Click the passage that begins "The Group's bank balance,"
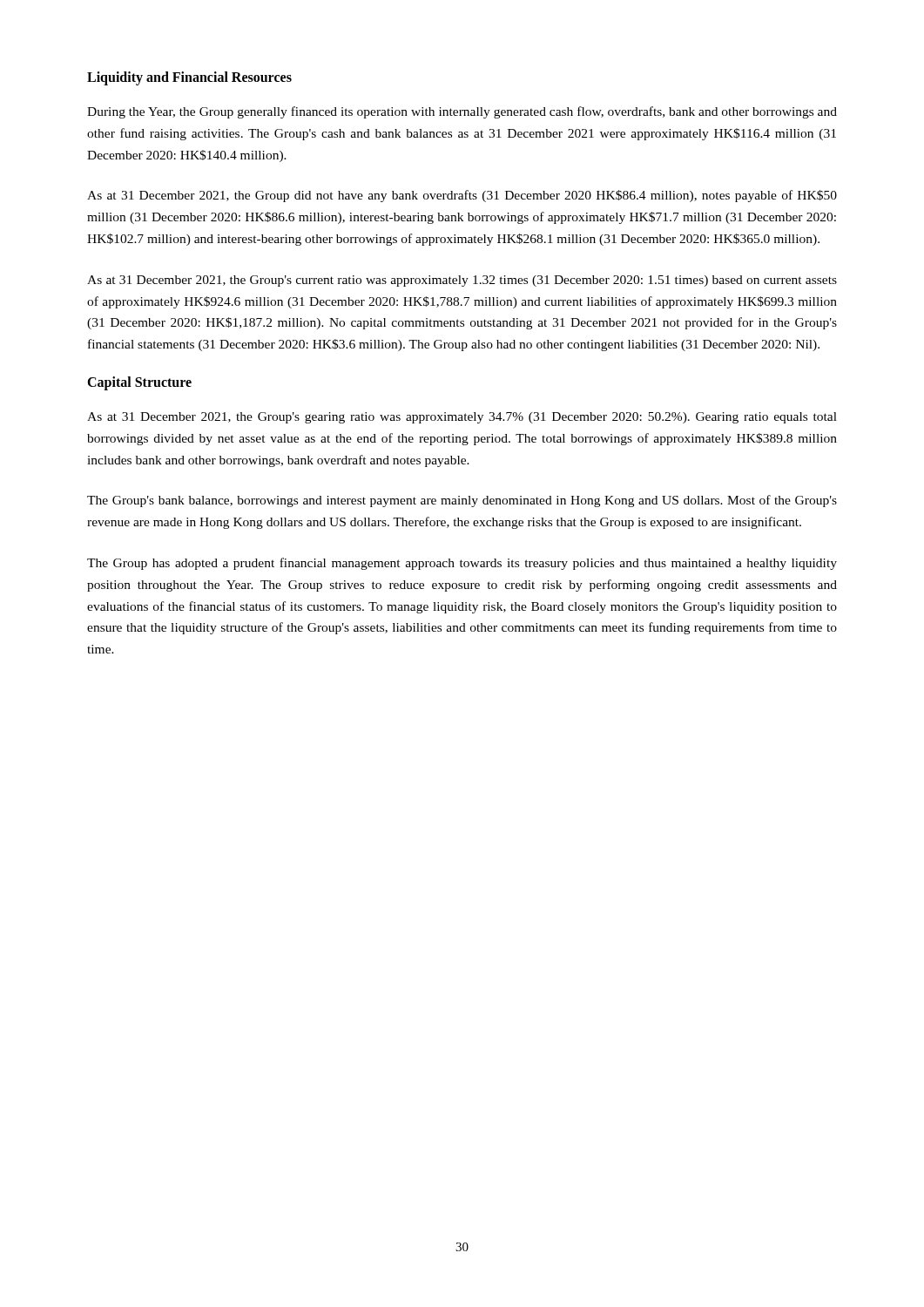The height and width of the screenshot is (1307, 924). (x=462, y=511)
